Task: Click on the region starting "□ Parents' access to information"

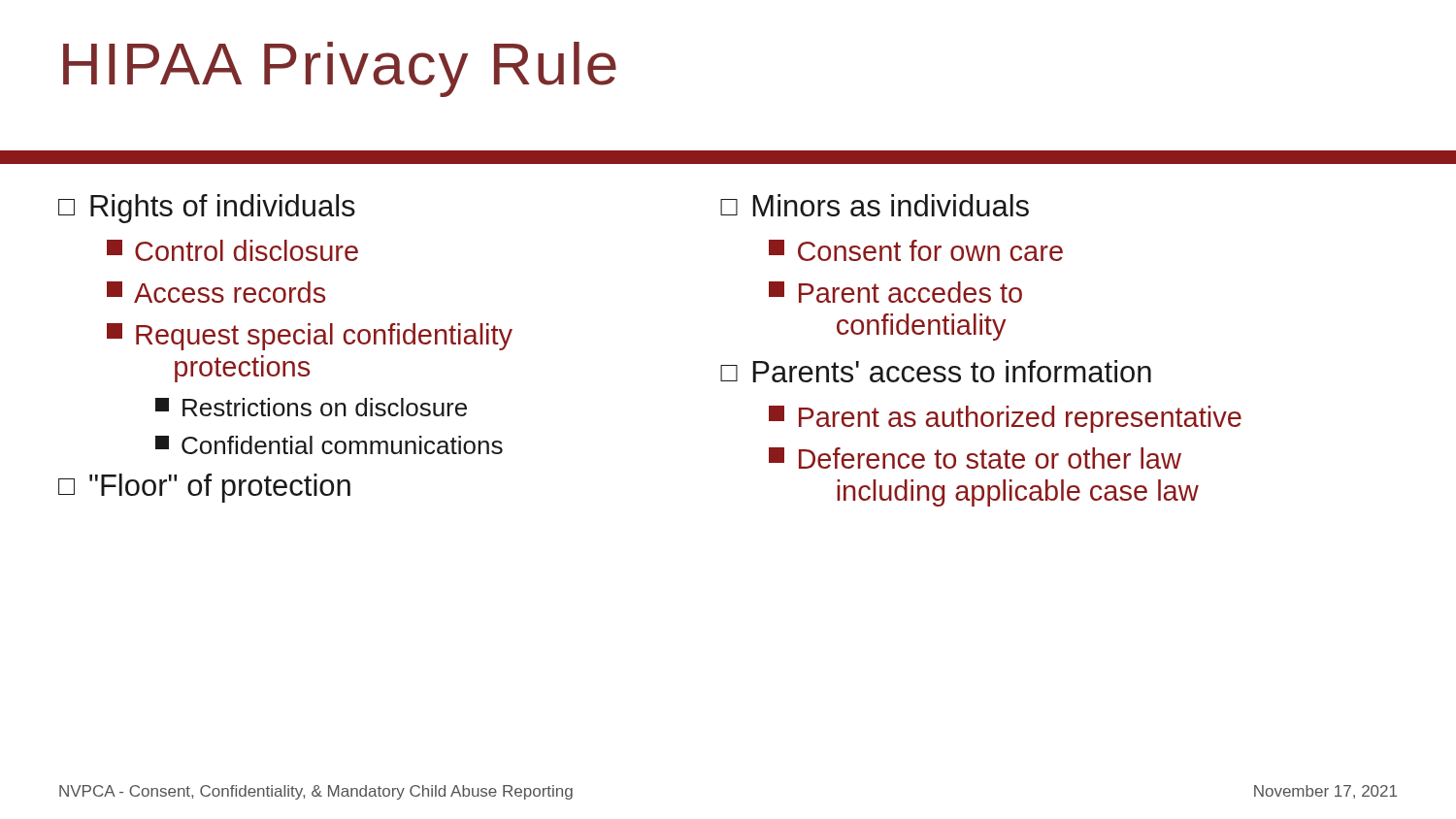Action: [x=937, y=373]
